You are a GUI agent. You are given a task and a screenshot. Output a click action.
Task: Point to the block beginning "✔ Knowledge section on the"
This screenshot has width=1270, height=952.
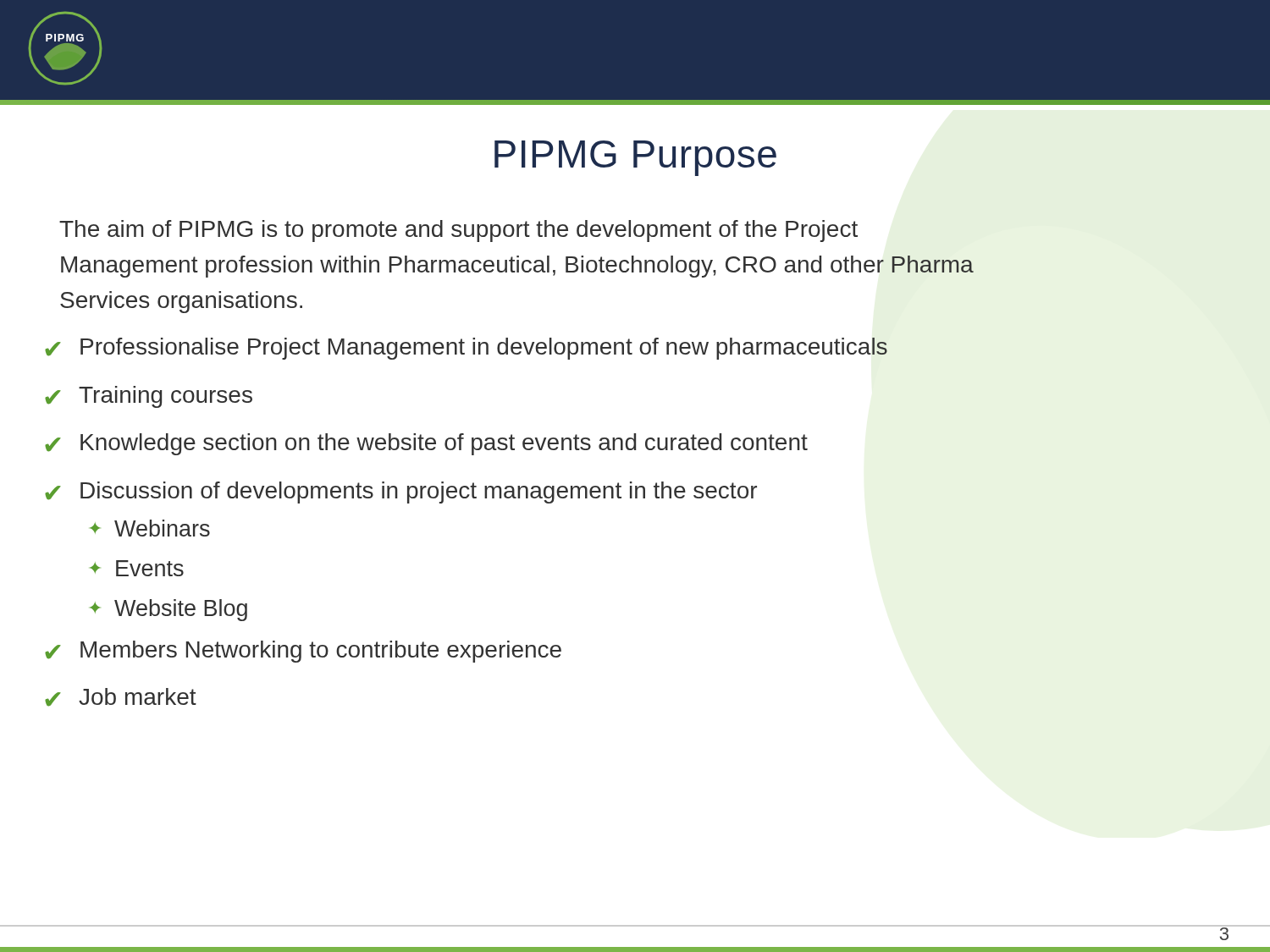(550, 444)
